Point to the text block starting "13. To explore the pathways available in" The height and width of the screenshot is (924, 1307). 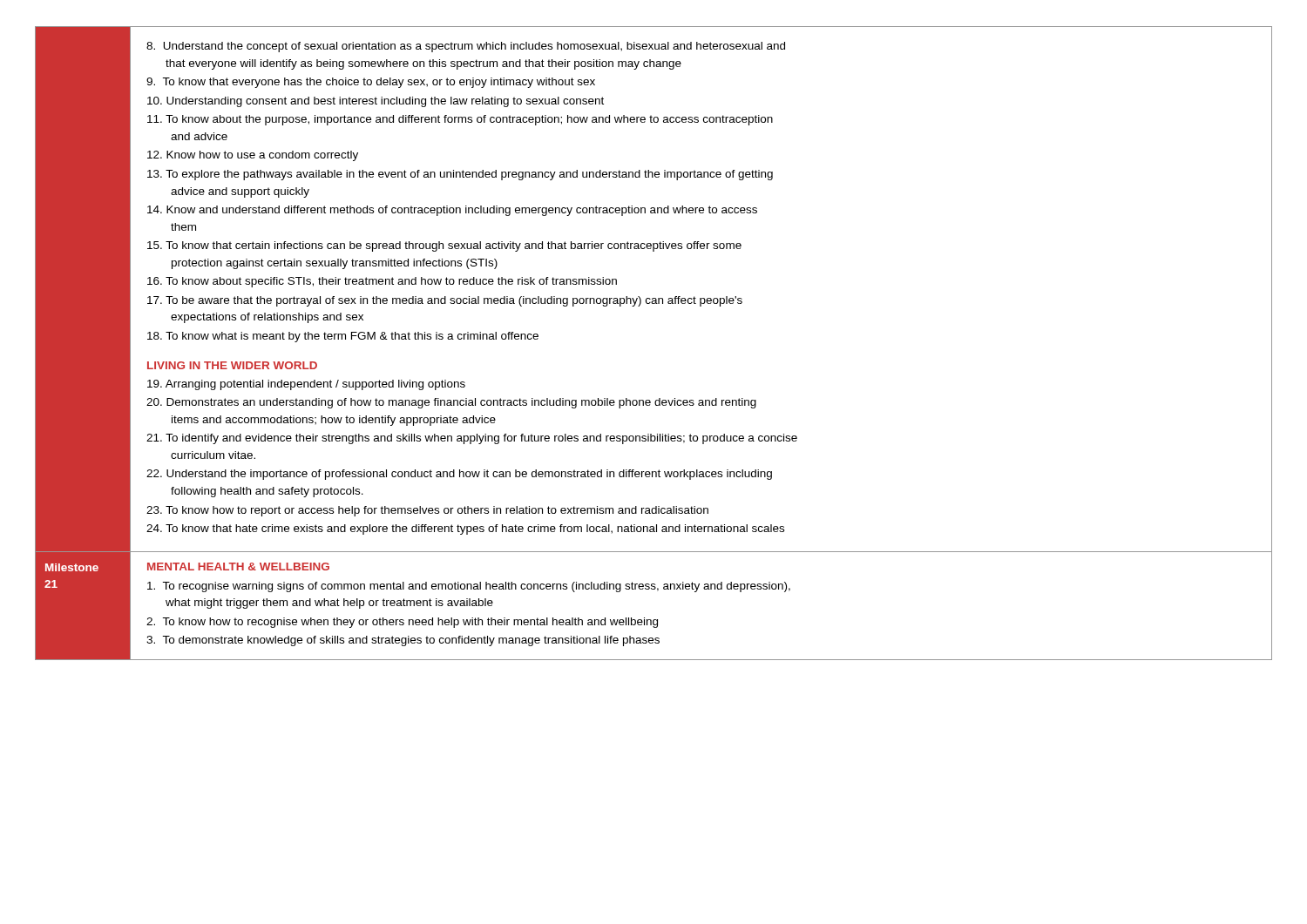701,183
